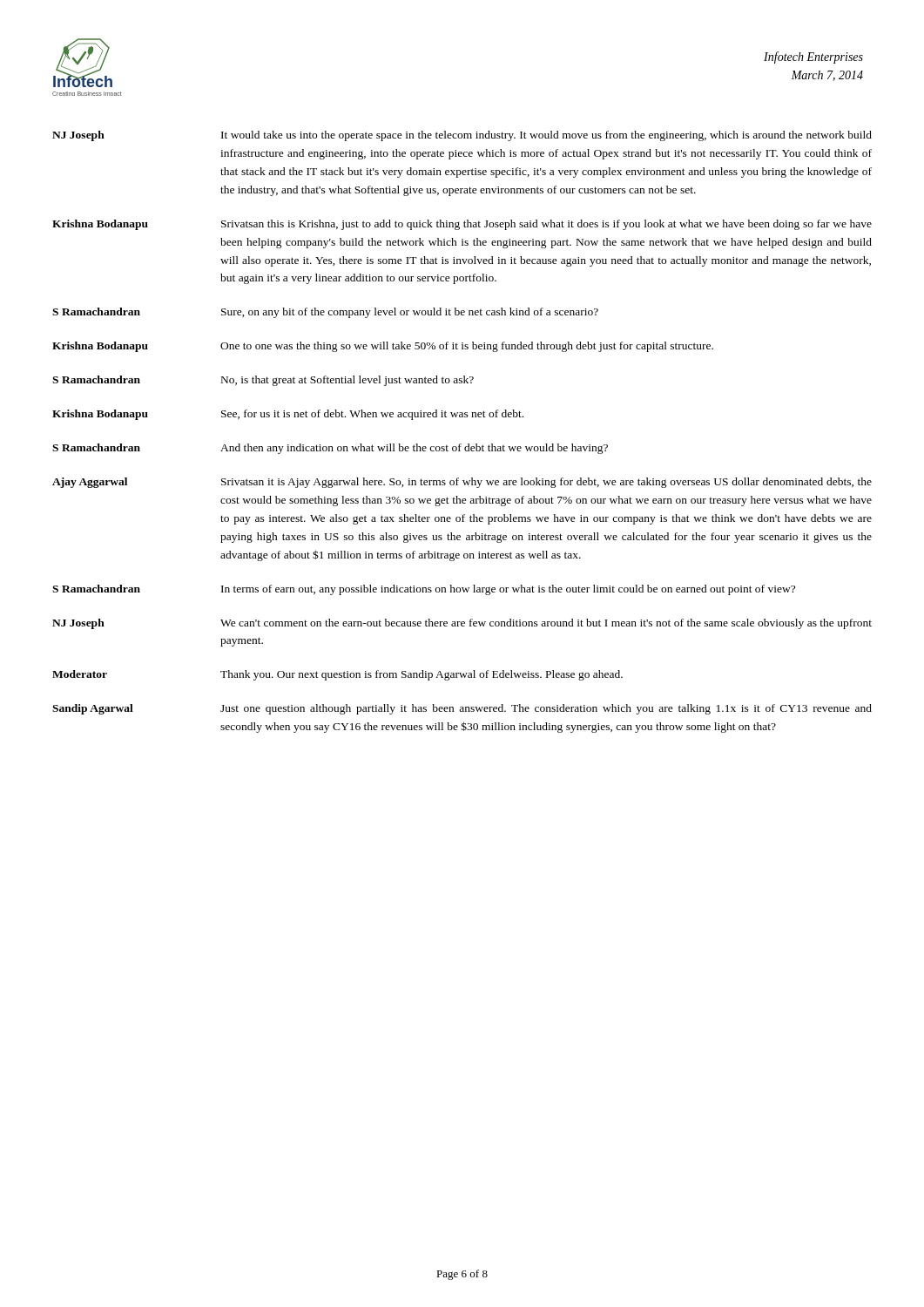Image resolution: width=924 pixels, height=1307 pixels.
Task: Find the block starting "S Ramachandran Sure,"
Action: tap(462, 313)
